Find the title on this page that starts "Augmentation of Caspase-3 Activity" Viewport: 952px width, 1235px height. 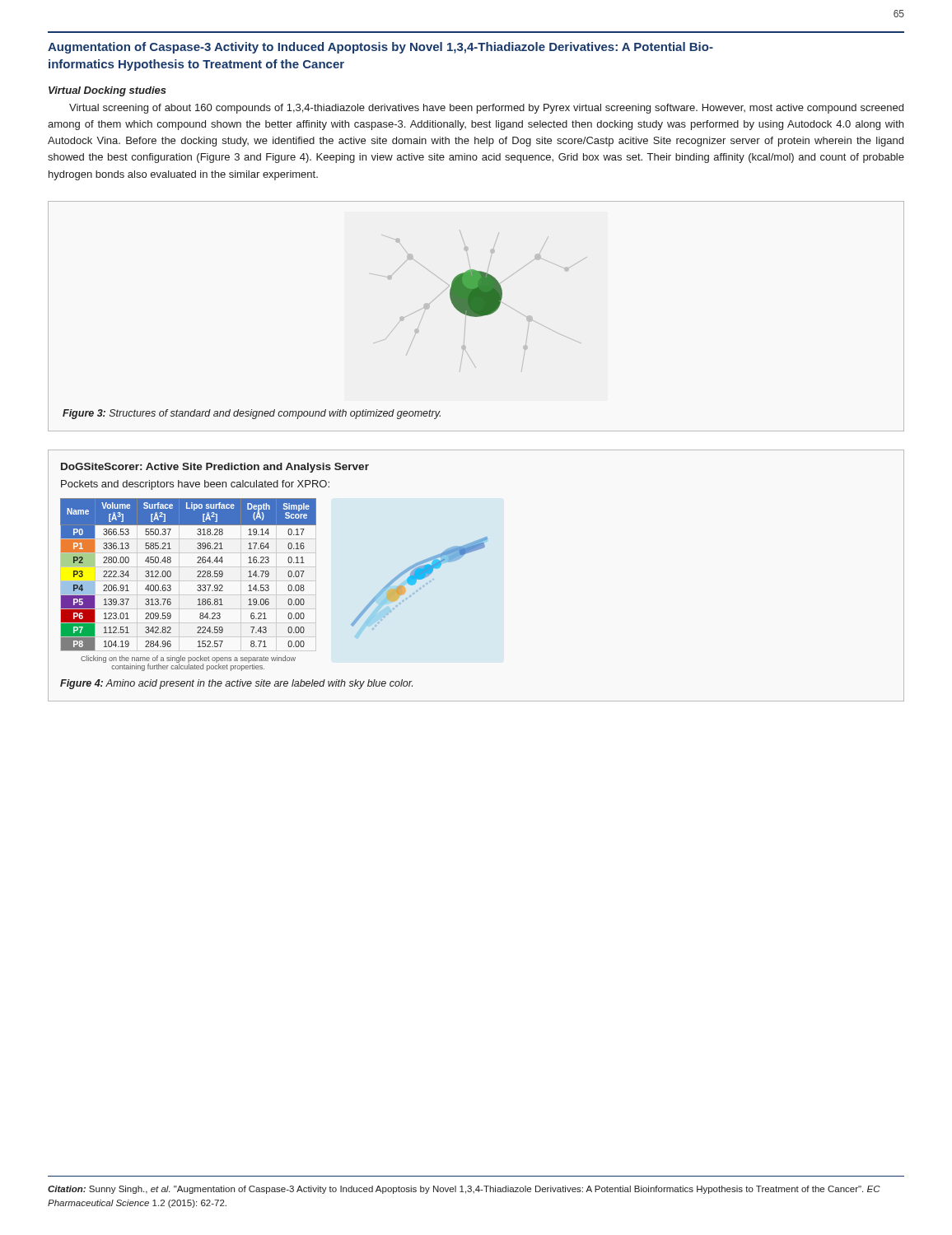(x=476, y=55)
